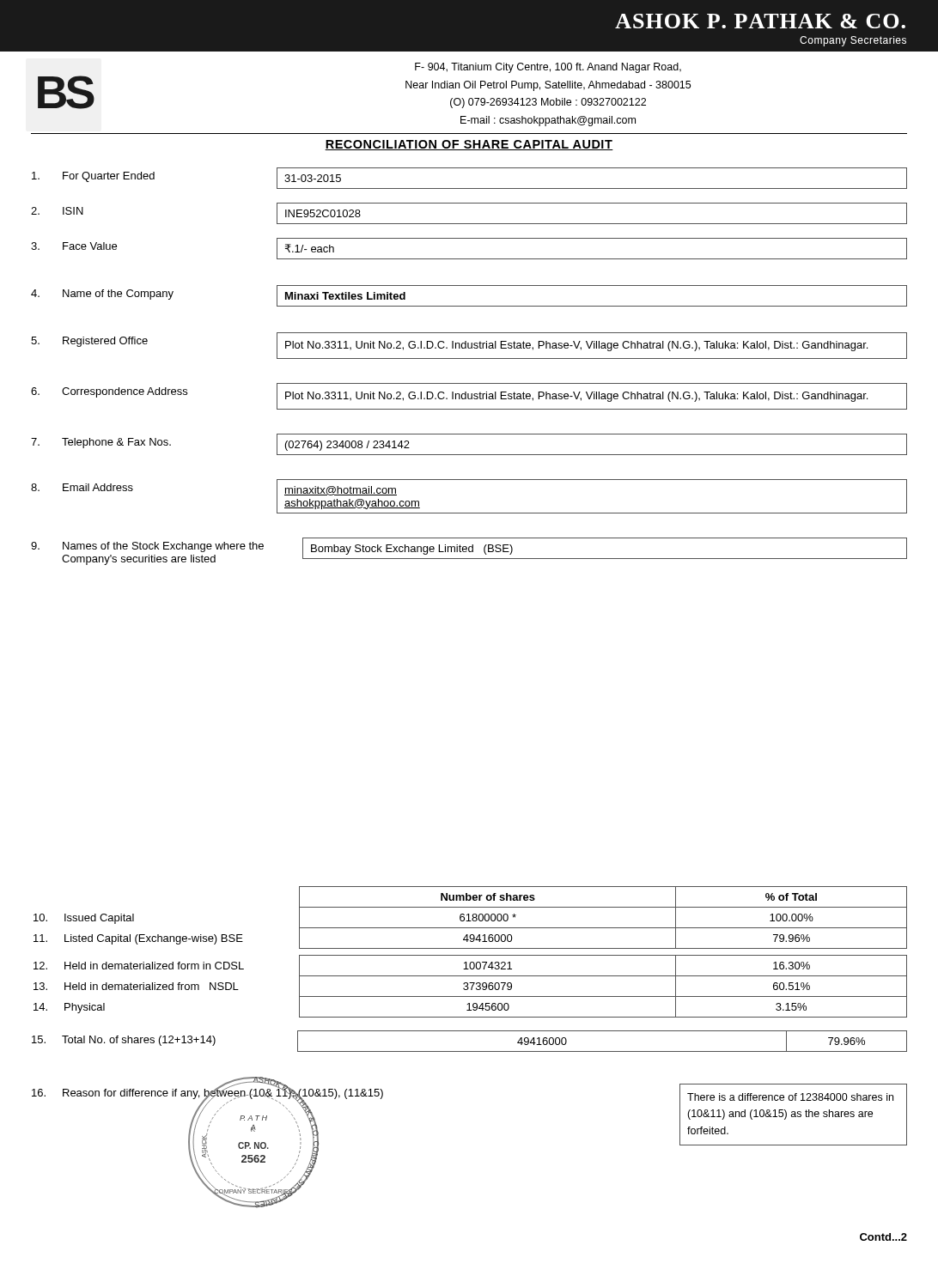Click on the text that says "For Quarter Ended 31-03-2015"

469,178
